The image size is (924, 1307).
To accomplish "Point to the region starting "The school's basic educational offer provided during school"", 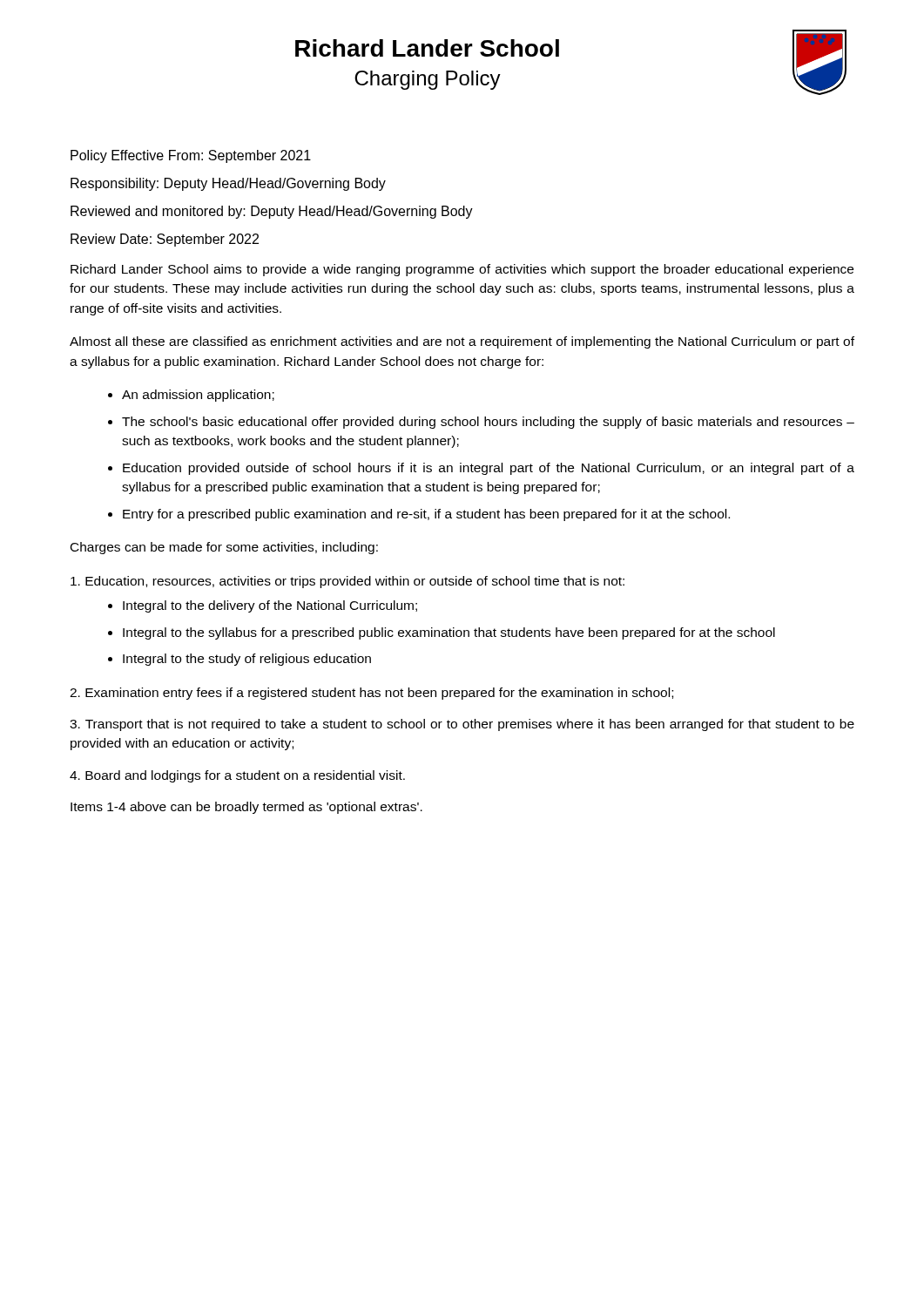I will 488,431.
